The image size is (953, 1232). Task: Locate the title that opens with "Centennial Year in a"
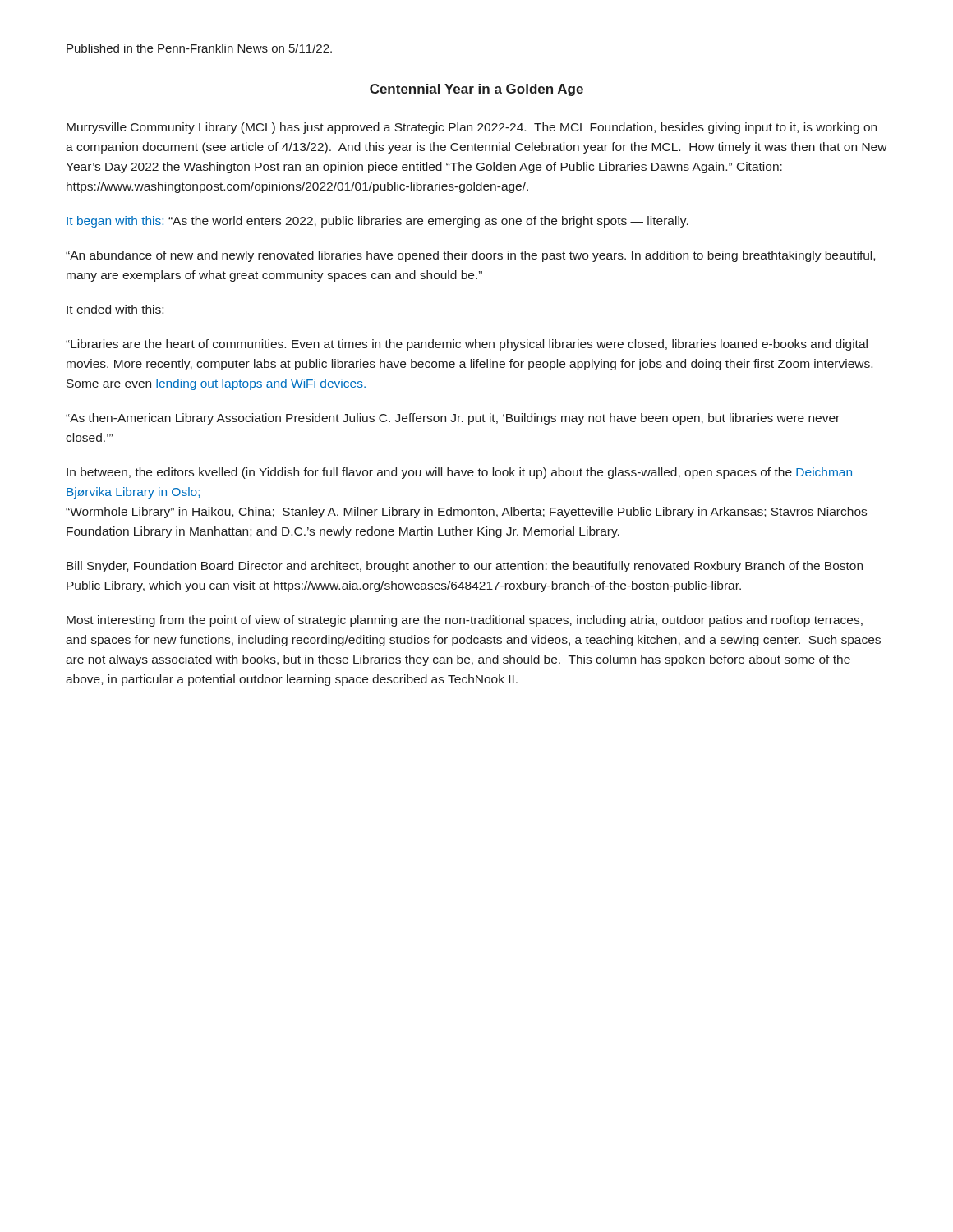tap(476, 89)
